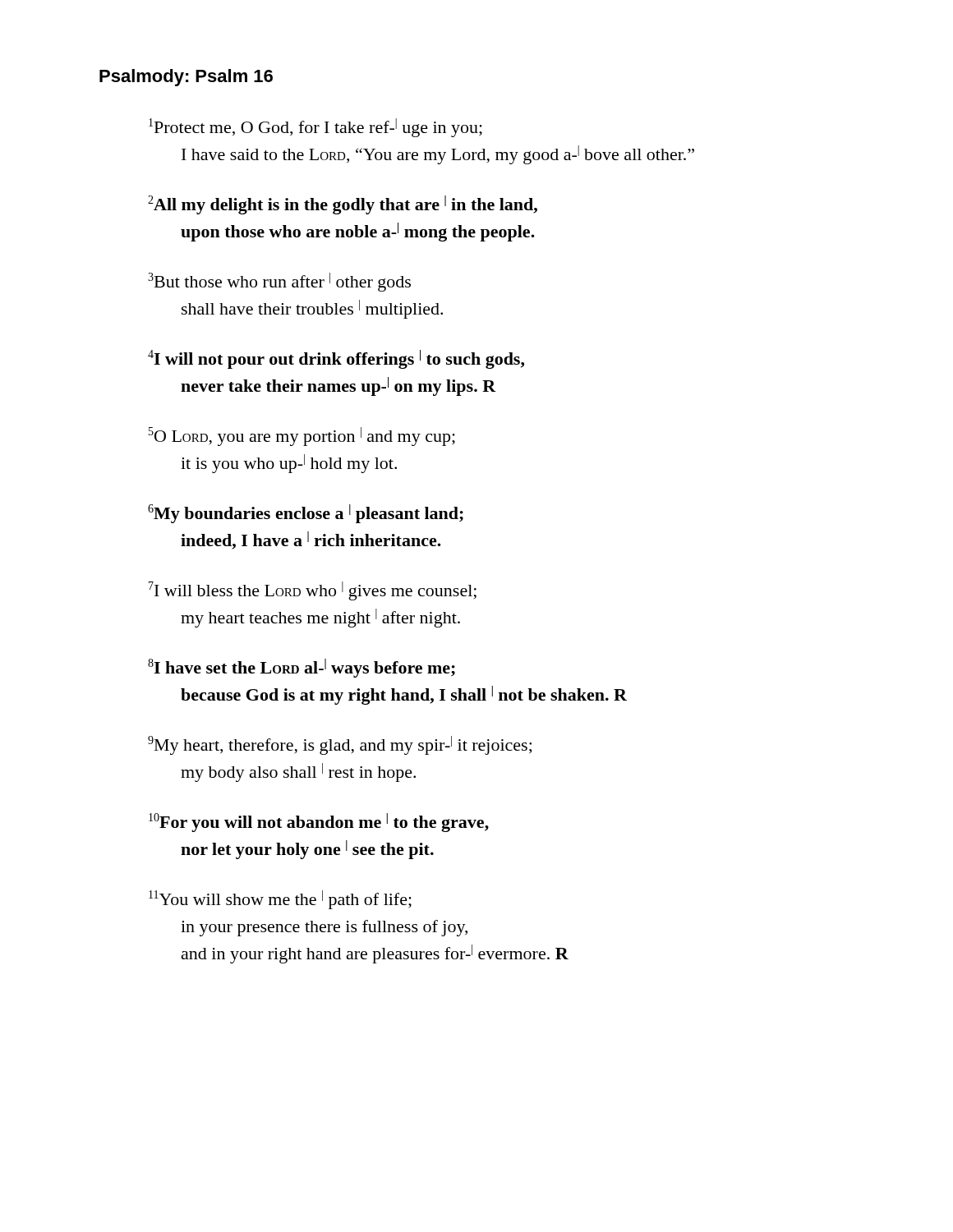Click on the text block with the text "8I have set the Lord al-| ways"
This screenshot has height=1232, width=953.
coord(501,682)
